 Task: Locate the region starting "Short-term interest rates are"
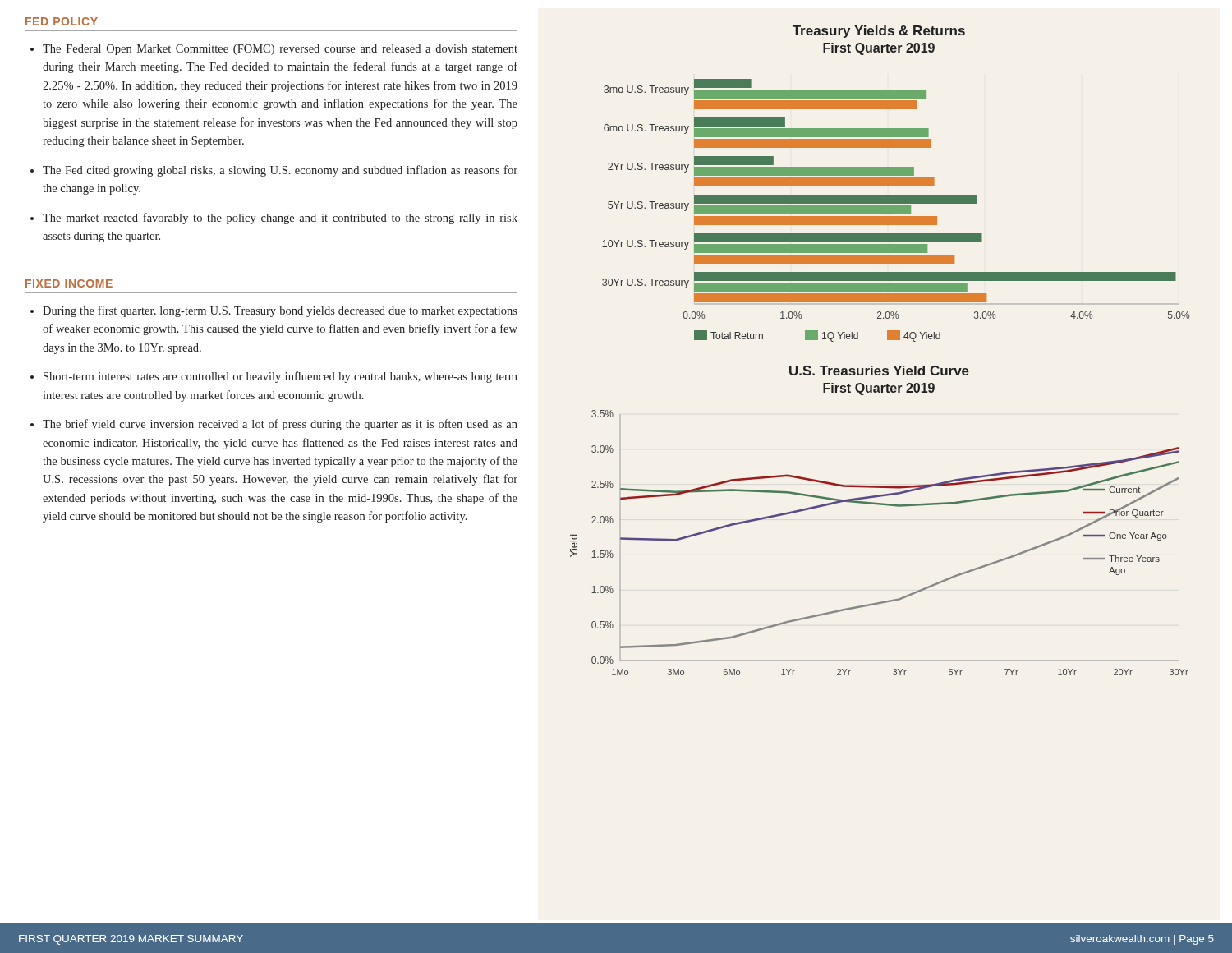pos(280,386)
